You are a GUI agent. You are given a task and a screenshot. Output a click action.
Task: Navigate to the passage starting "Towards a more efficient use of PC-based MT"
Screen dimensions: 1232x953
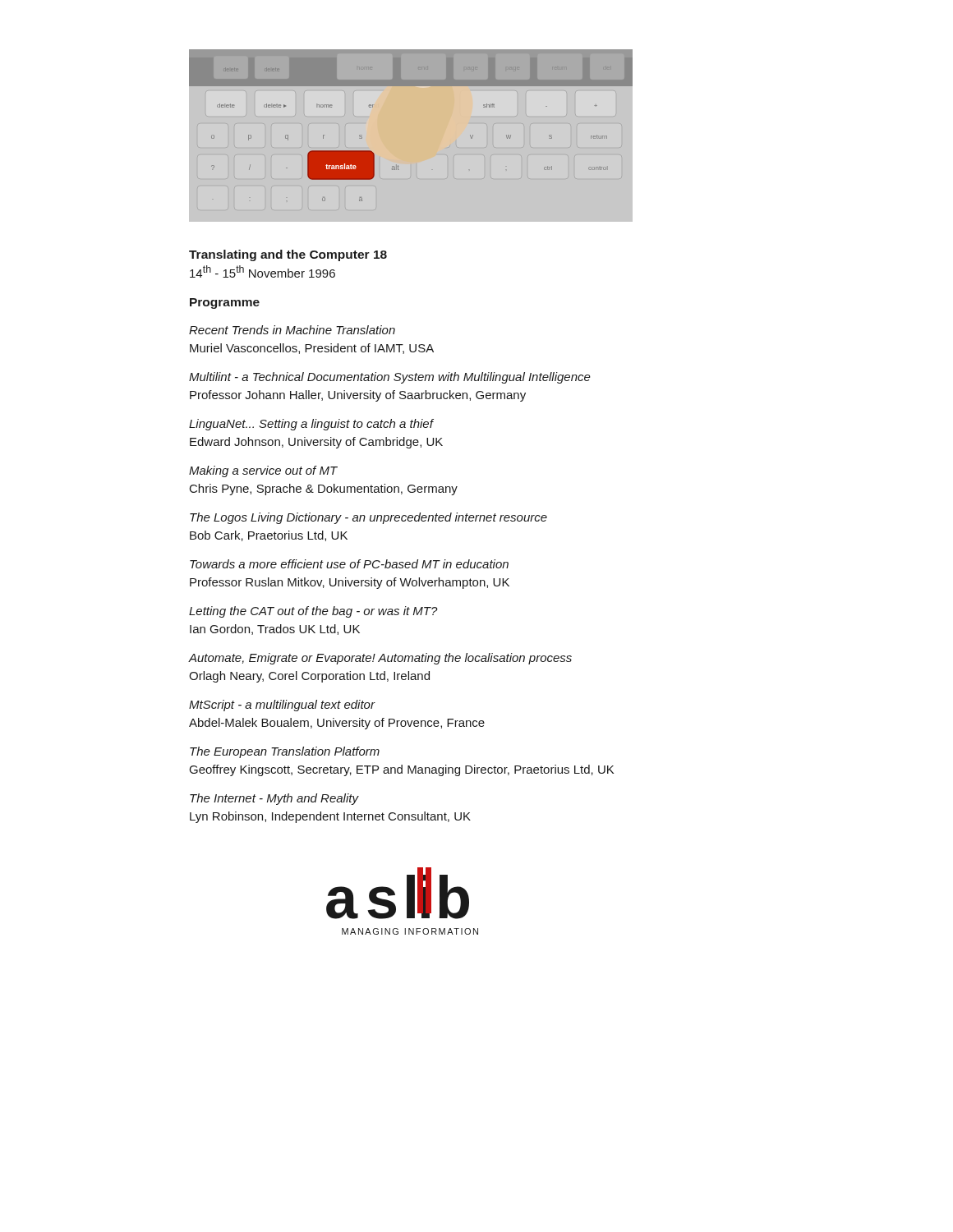point(468,573)
